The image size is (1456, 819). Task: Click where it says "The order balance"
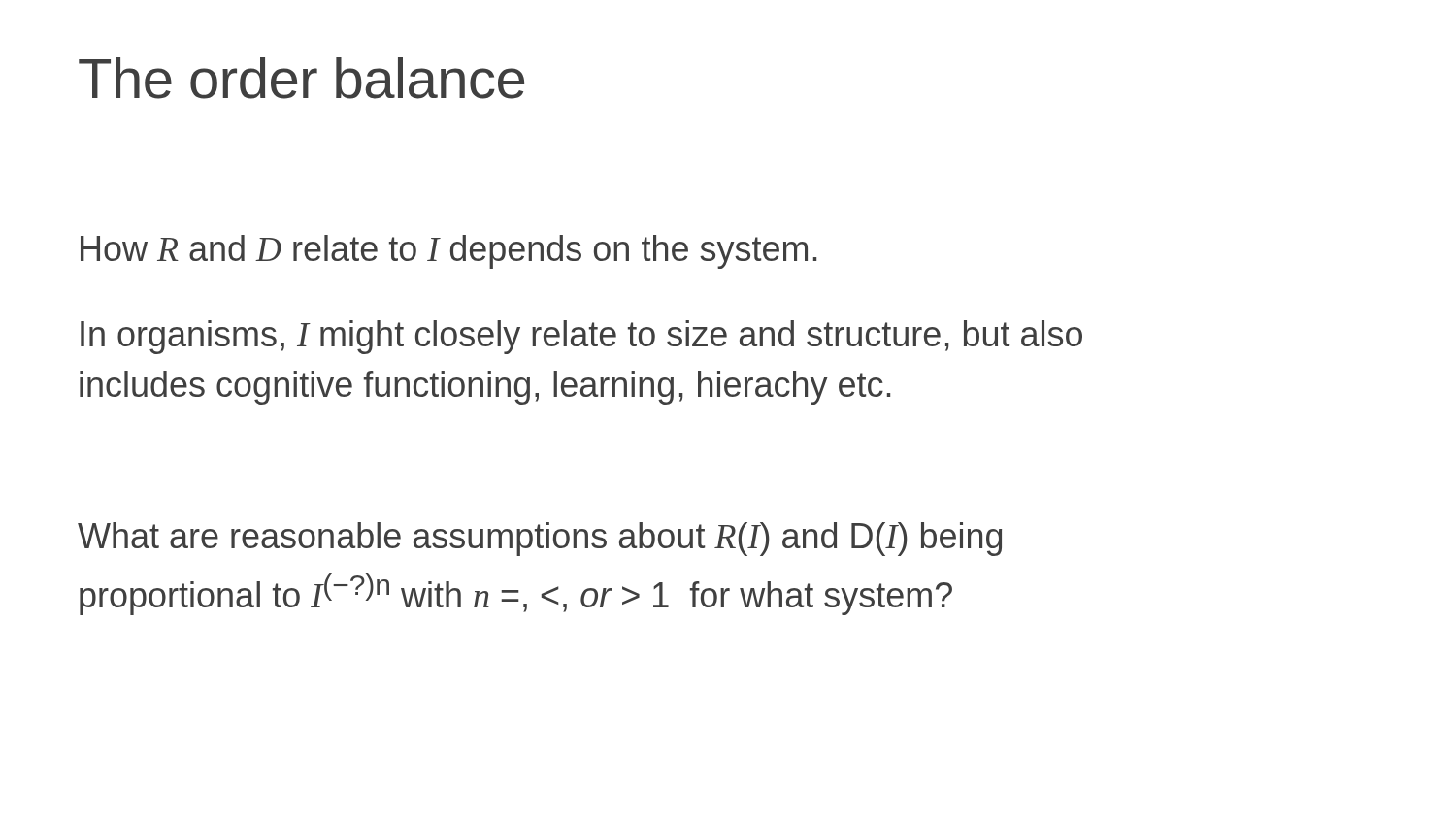point(302,78)
